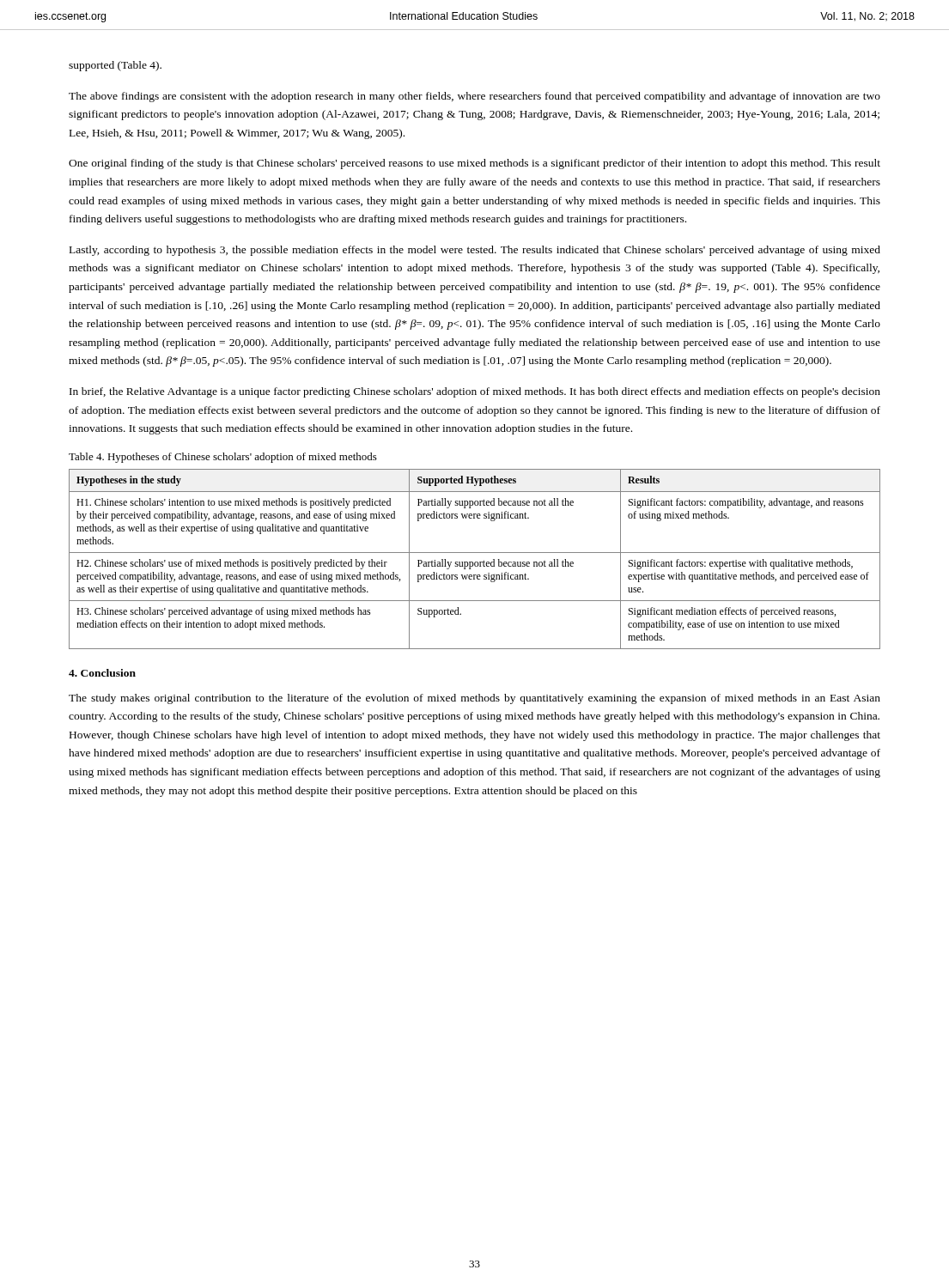This screenshot has height=1288, width=949.
Task: Locate the text block with the text "The study makes original"
Action: tap(474, 744)
